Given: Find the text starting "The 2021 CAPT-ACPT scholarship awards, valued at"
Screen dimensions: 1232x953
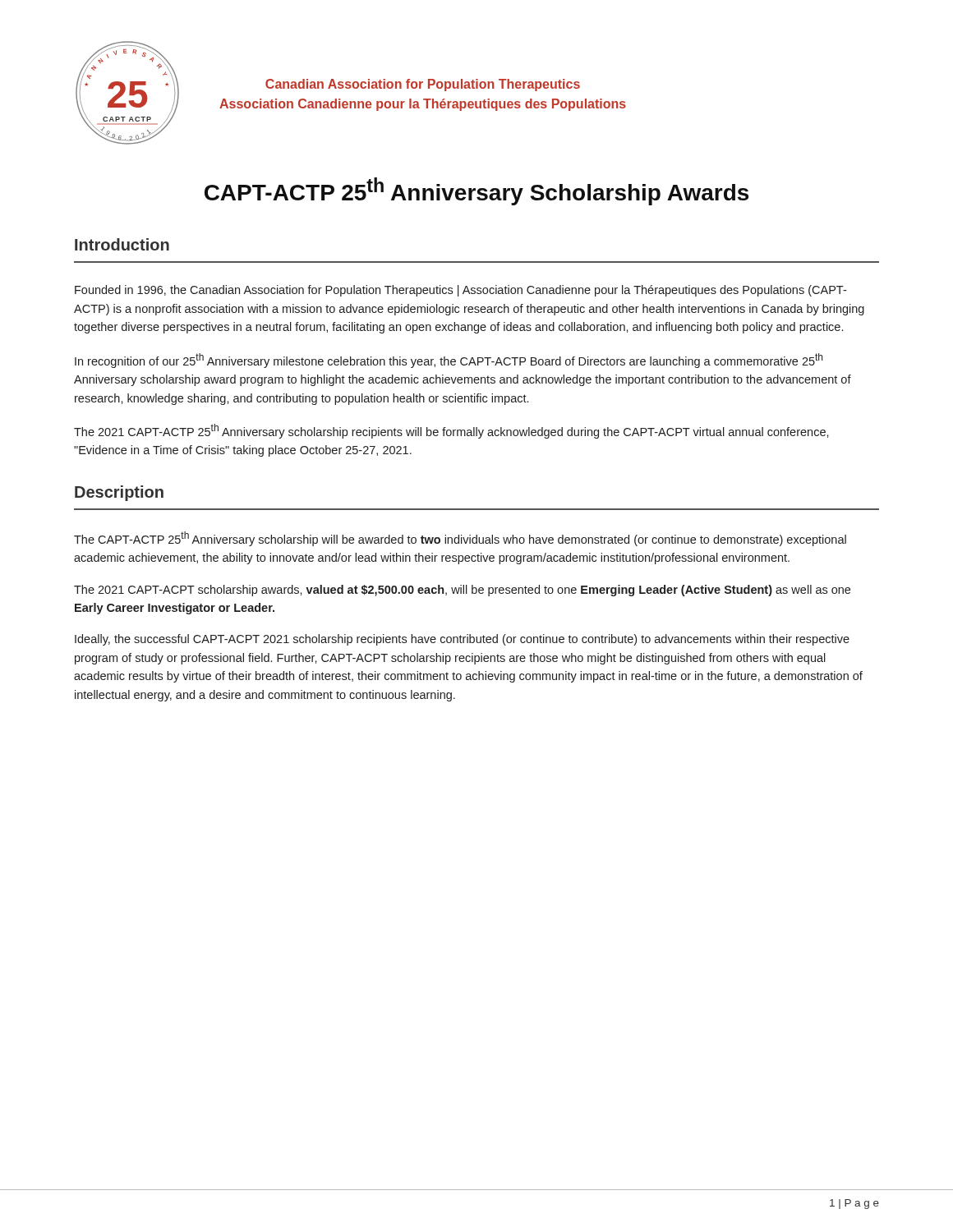Looking at the screenshot, I should pos(462,599).
